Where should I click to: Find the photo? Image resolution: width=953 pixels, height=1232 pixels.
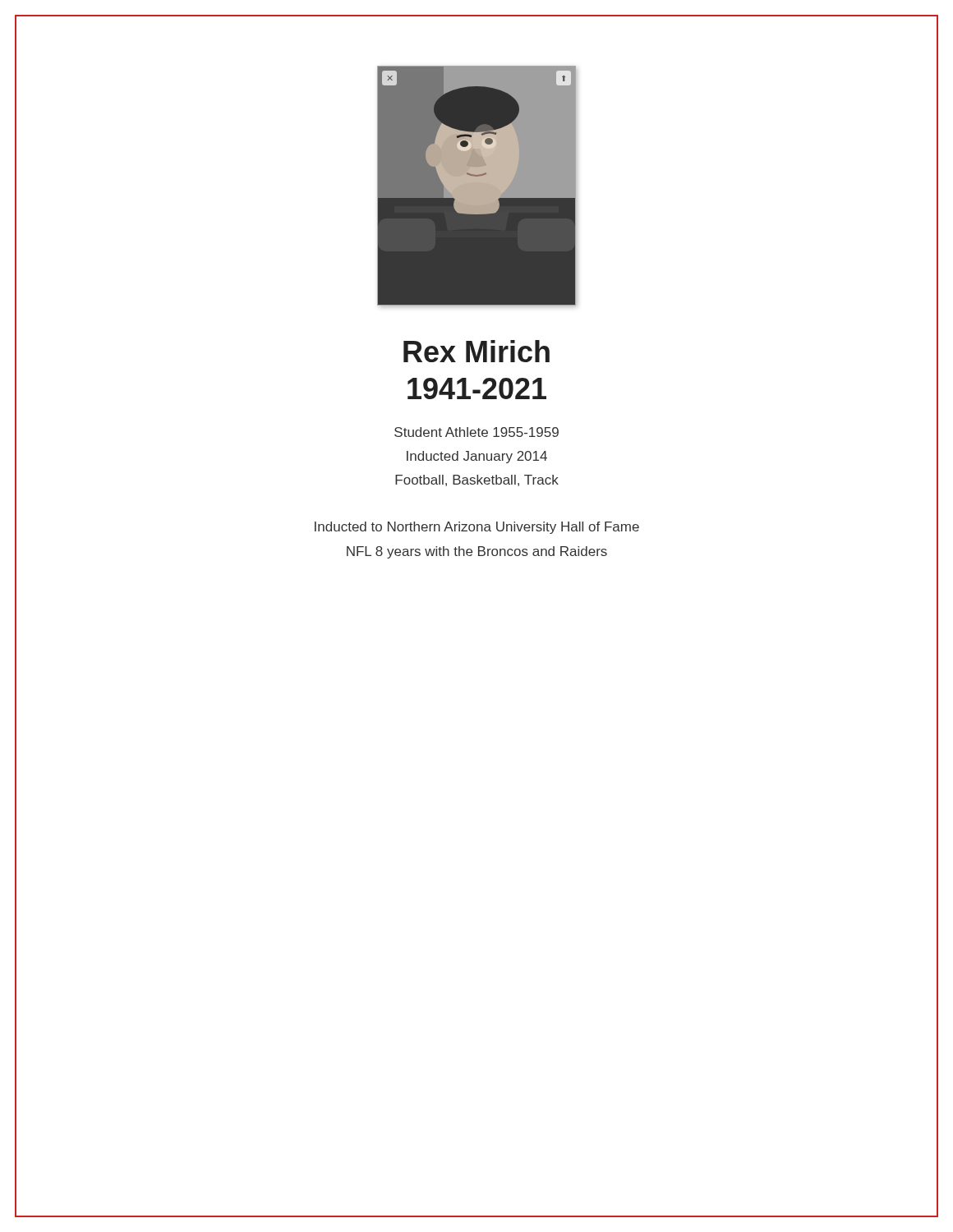point(476,186)
